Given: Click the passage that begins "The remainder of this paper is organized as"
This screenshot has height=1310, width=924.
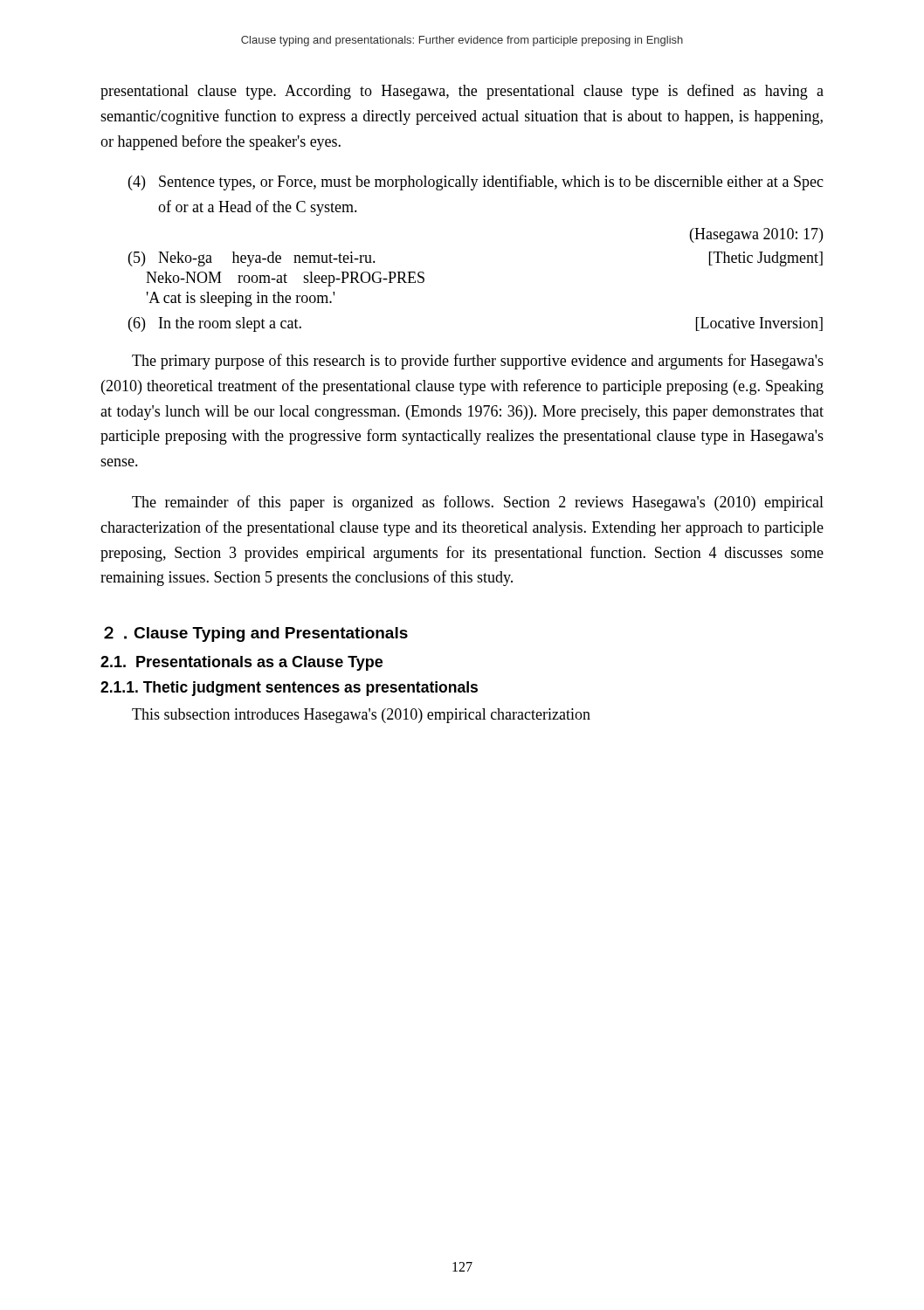Looking at the screenshot, I should 462,540.
